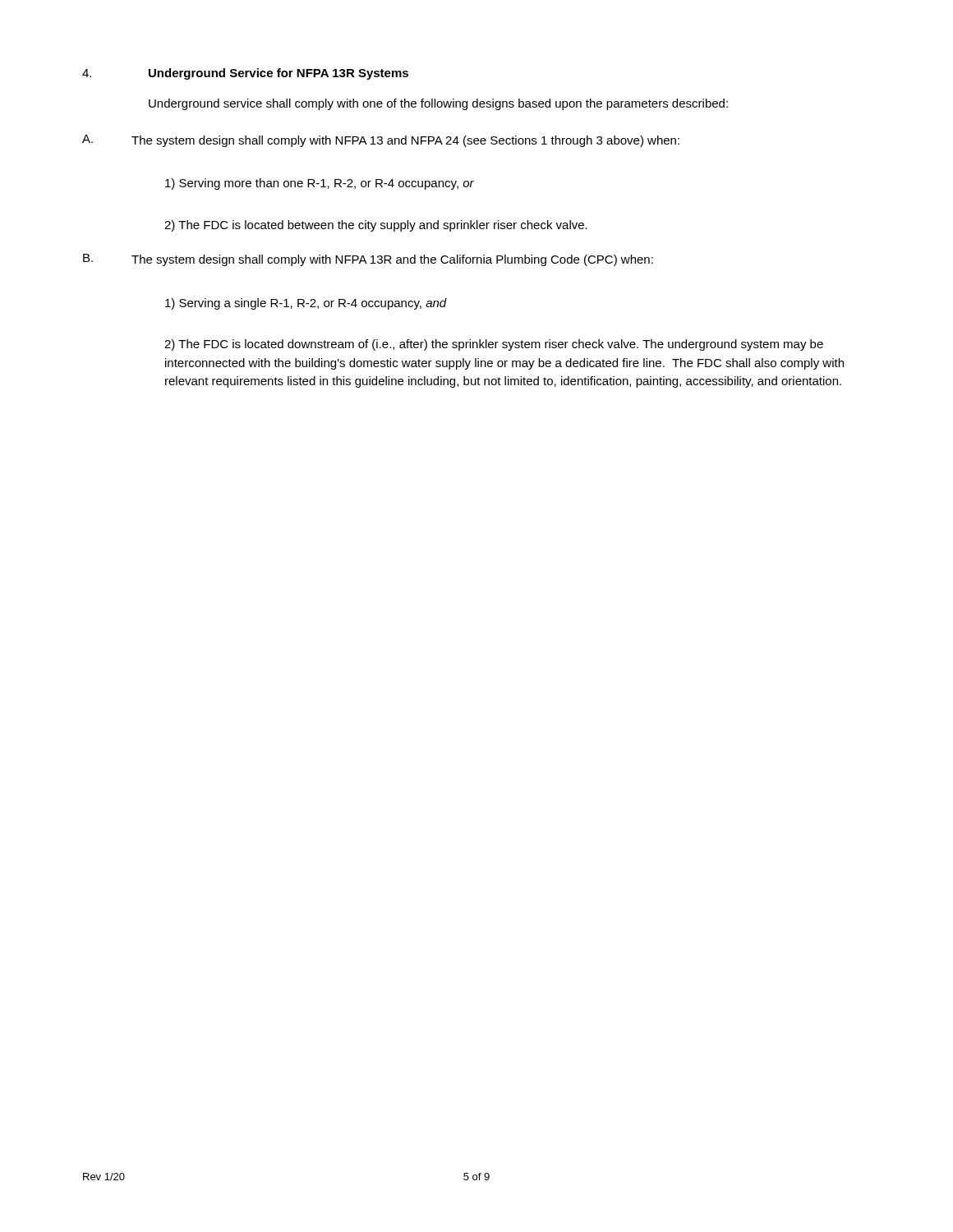Where is the passage that starts "2) The FDC is located downstream of (i.e.,"?
This screenshot has width=953, height=1232.
click(x=504, y=362)
